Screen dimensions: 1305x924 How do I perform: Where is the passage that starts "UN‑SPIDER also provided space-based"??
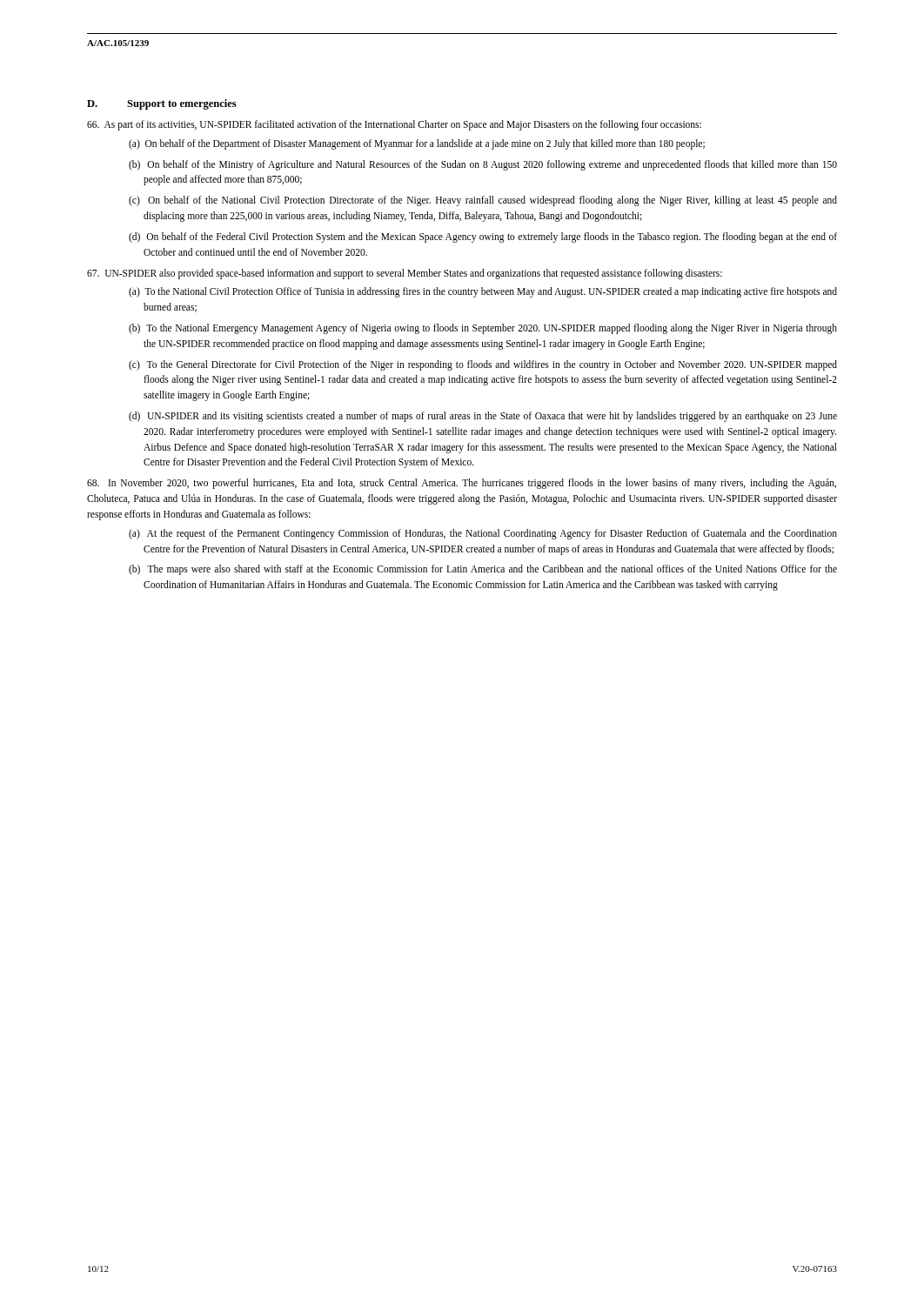coord(405,273)
